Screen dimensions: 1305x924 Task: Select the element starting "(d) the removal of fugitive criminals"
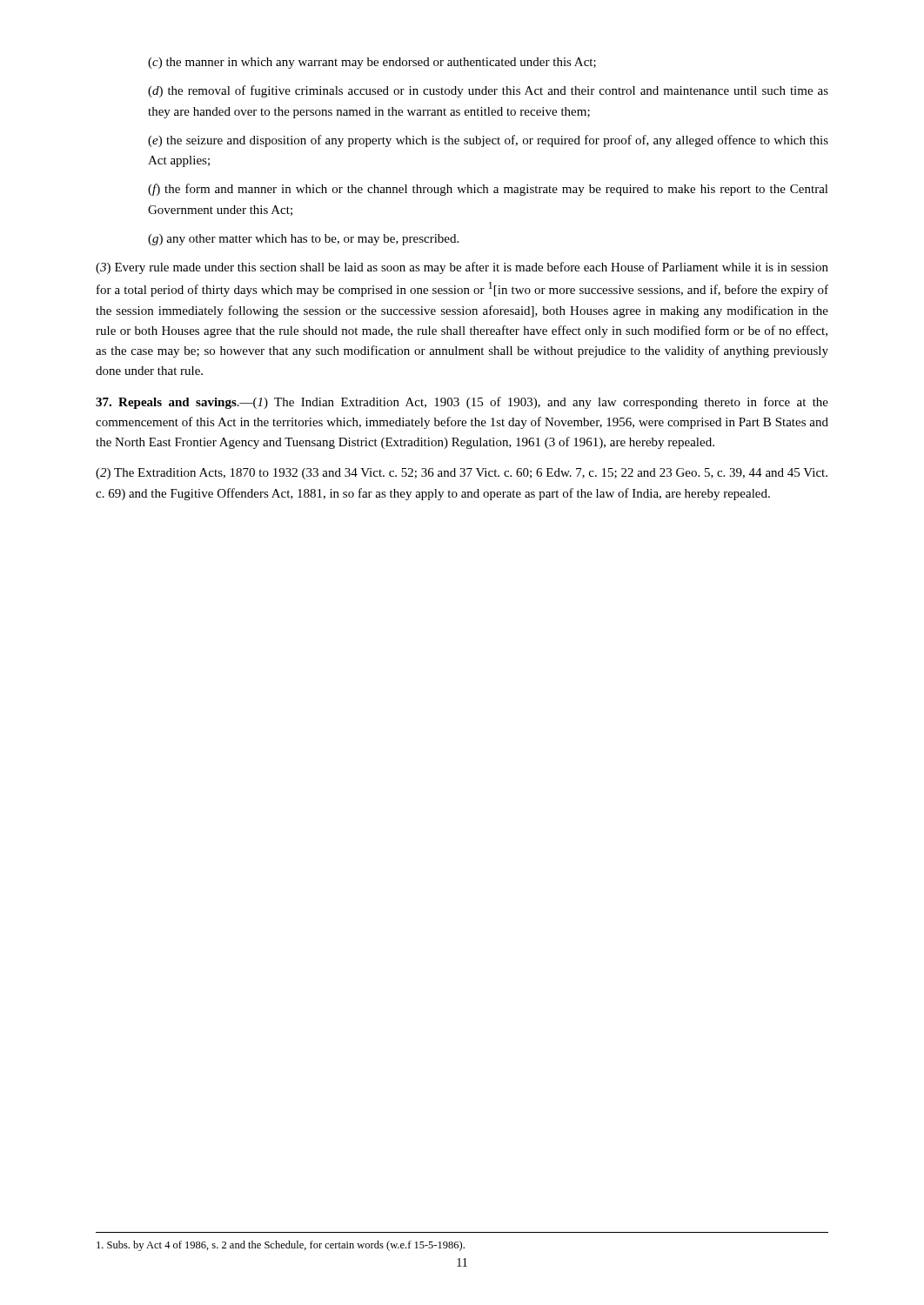(488, 101)
